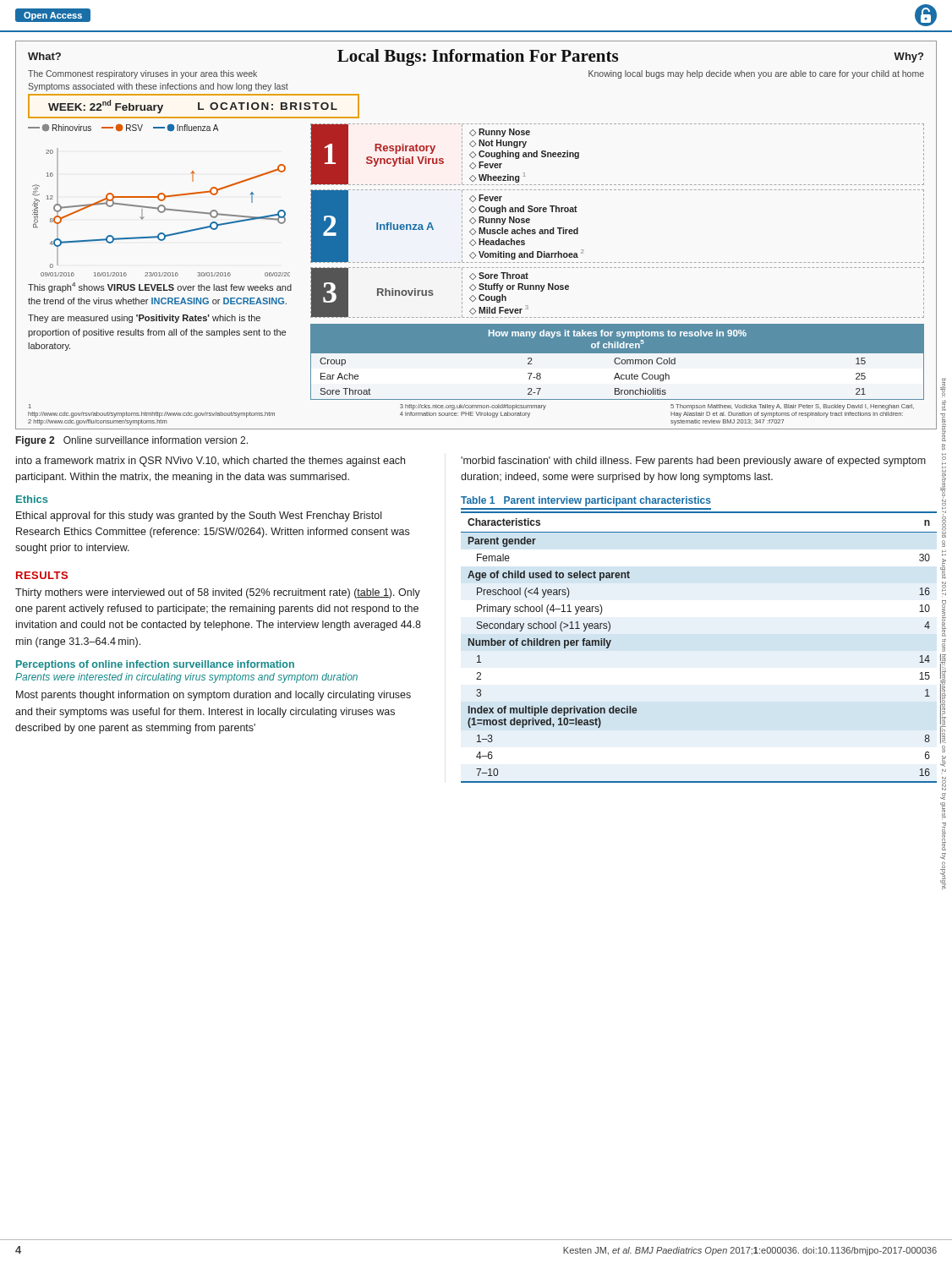Click on the table containing "Preschool (<4 years)"
Screen dimensions: 1268x952
(699, 638)
